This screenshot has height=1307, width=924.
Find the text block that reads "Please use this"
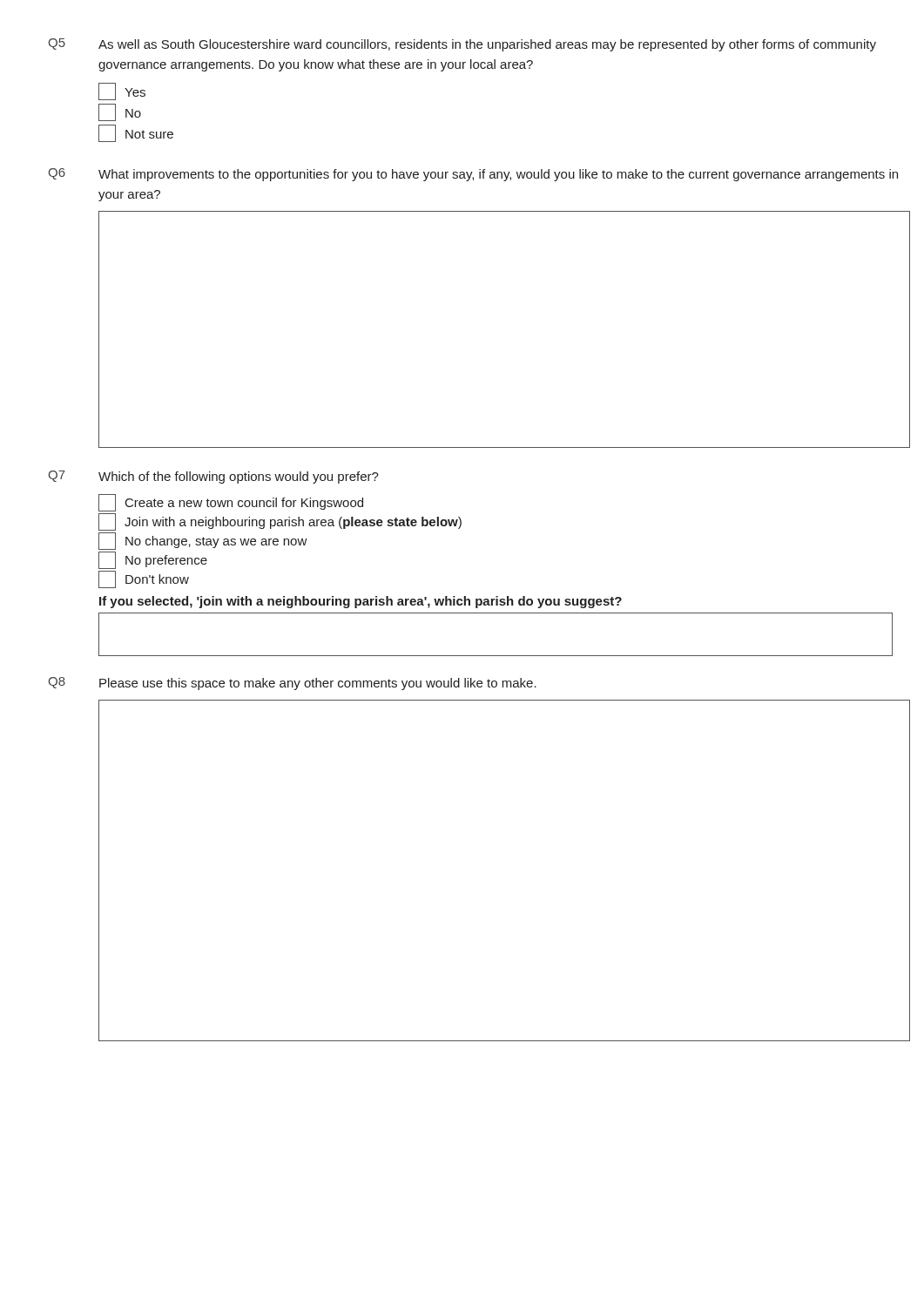[x=318, y=682]
